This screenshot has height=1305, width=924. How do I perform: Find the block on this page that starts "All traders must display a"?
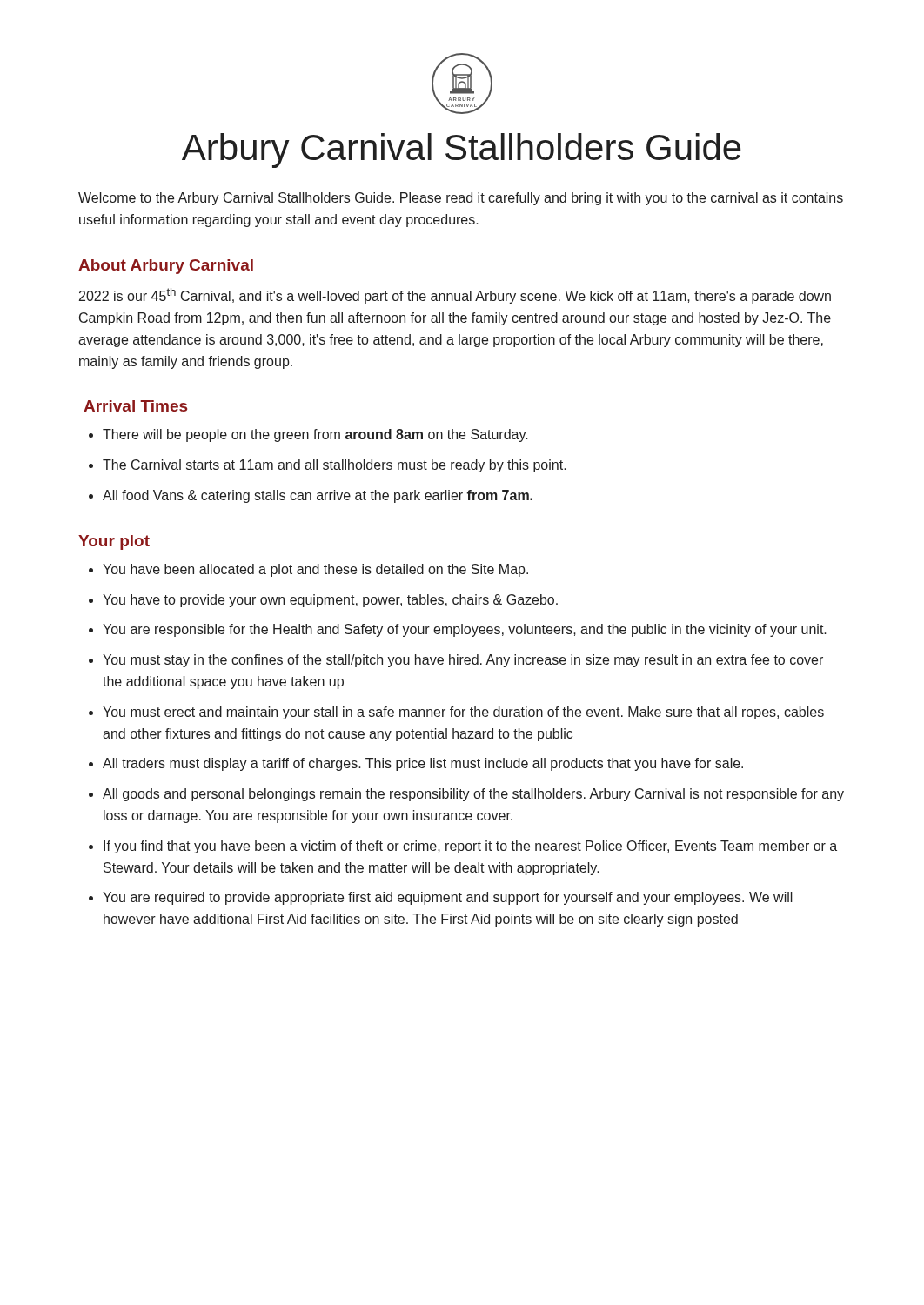(x=462, y=765)
